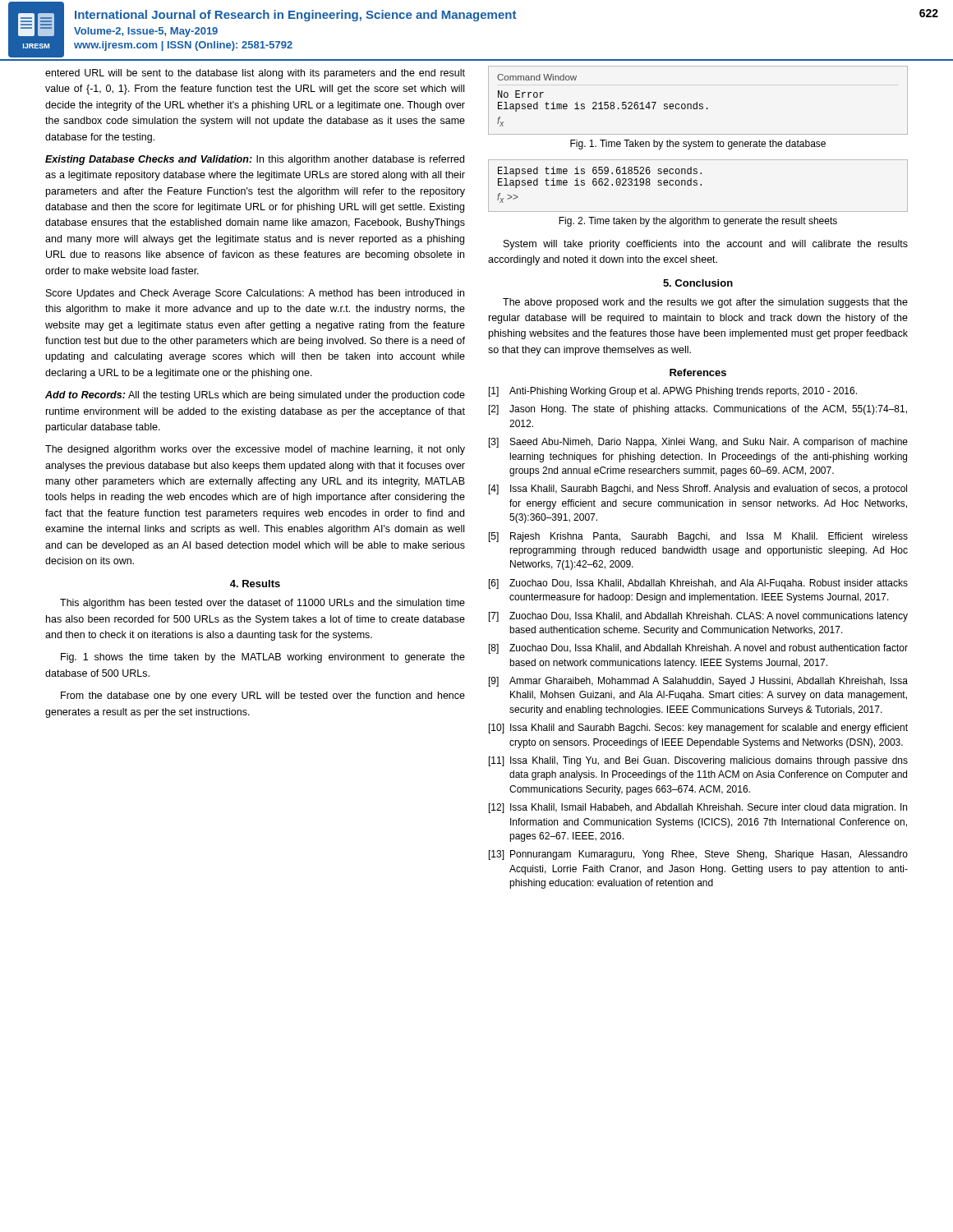Locate the text block with the text "Score Updates and Check Average Score Calculations:"
The width and height of the screenshot is (953, 1232).
pyautogui.click(x=255, y=333)
